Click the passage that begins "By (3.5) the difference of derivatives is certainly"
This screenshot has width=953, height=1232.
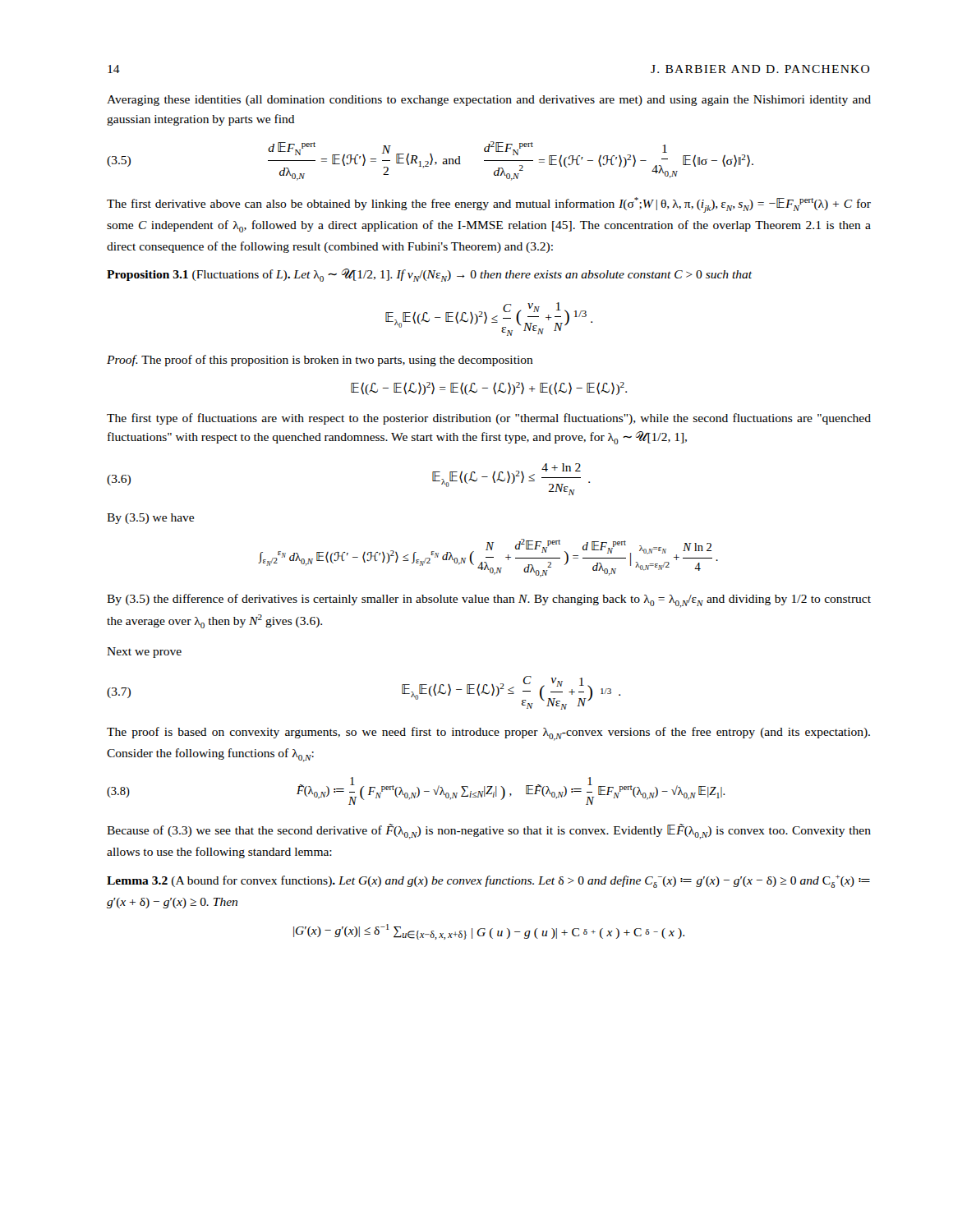coord(489,601)
